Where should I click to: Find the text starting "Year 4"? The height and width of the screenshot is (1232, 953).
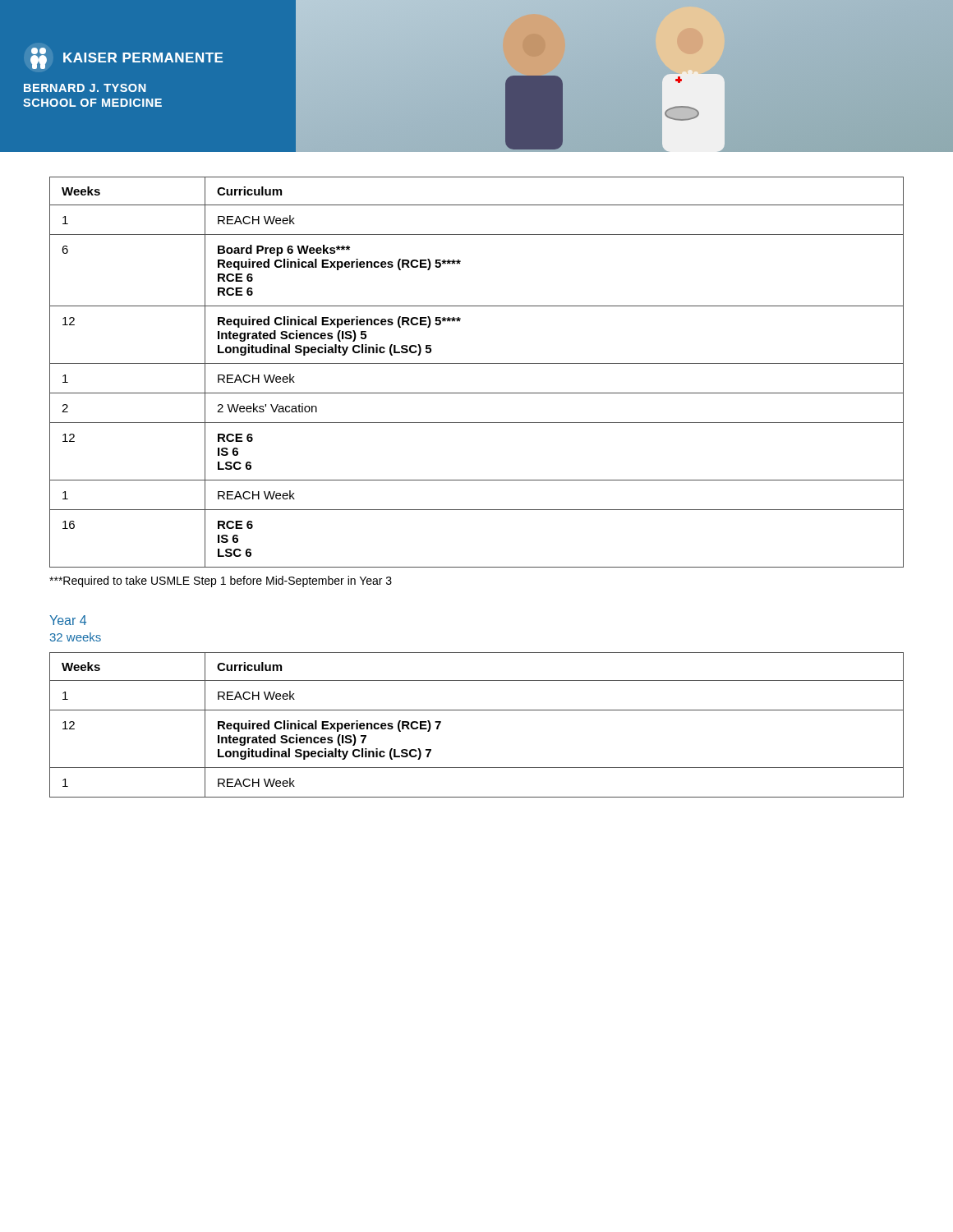click(68, 620)
